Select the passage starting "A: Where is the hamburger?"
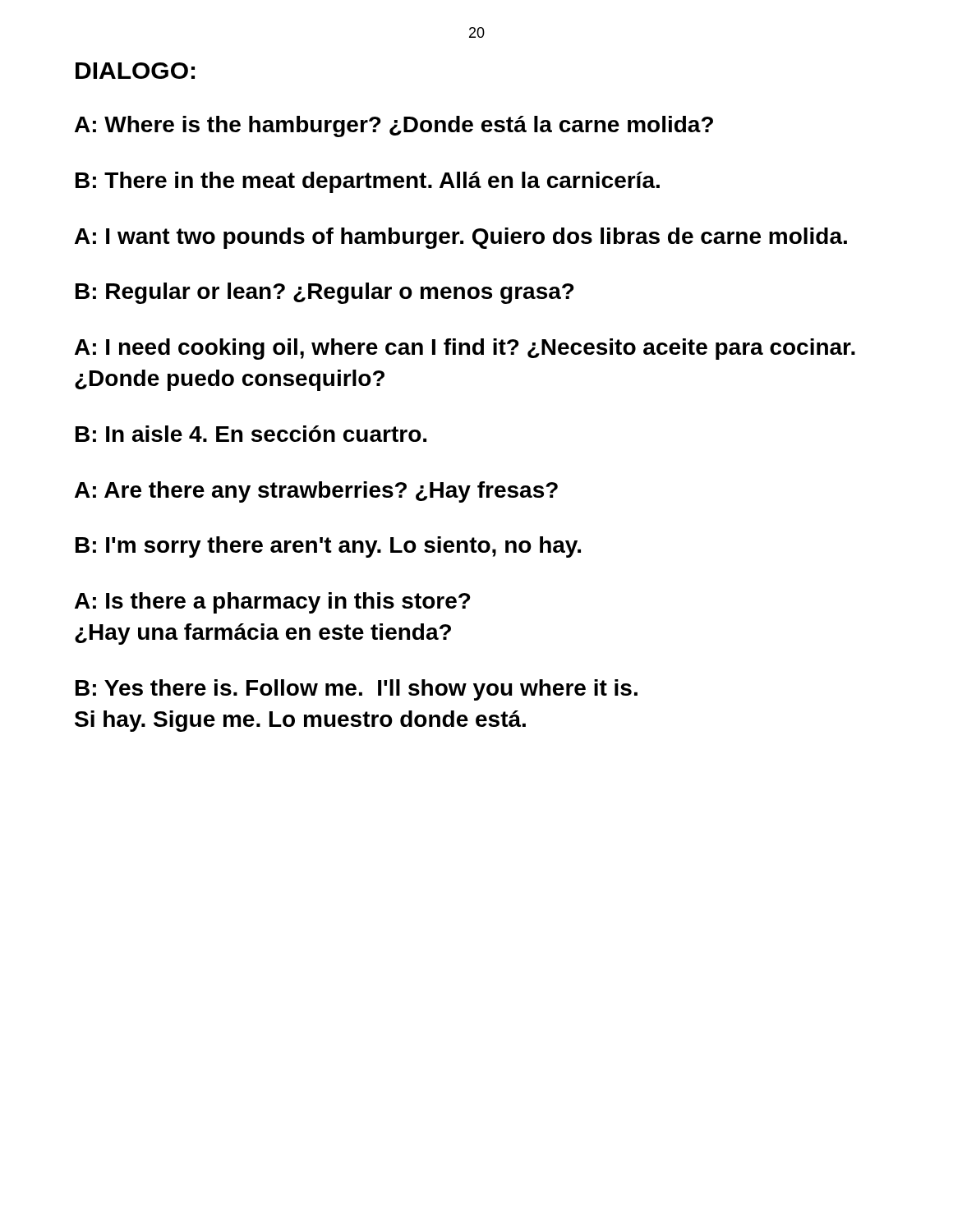 click(394, 124)
